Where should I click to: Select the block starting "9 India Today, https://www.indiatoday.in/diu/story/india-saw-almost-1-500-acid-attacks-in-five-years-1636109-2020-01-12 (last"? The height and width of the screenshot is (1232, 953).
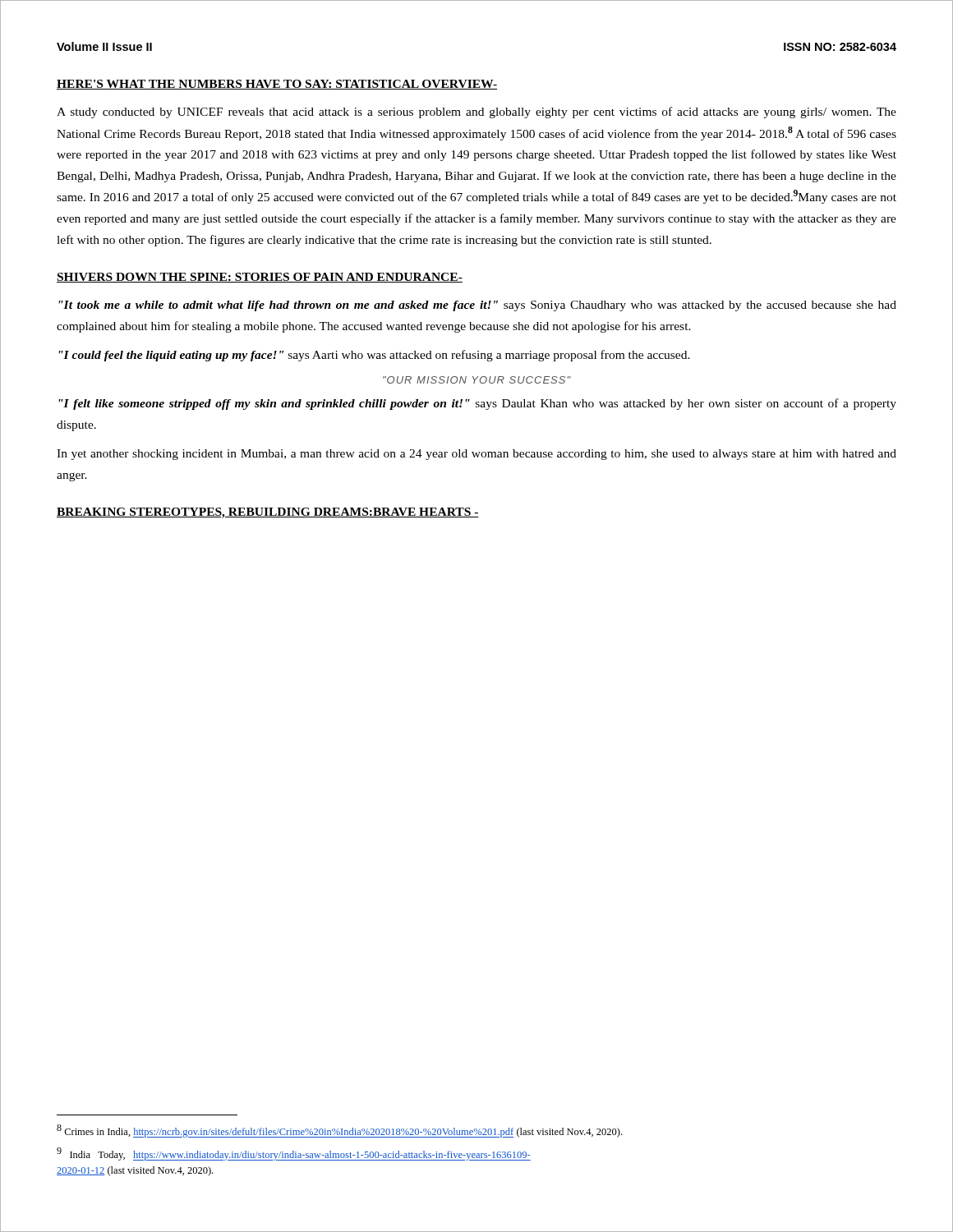tap(294, 1161)
